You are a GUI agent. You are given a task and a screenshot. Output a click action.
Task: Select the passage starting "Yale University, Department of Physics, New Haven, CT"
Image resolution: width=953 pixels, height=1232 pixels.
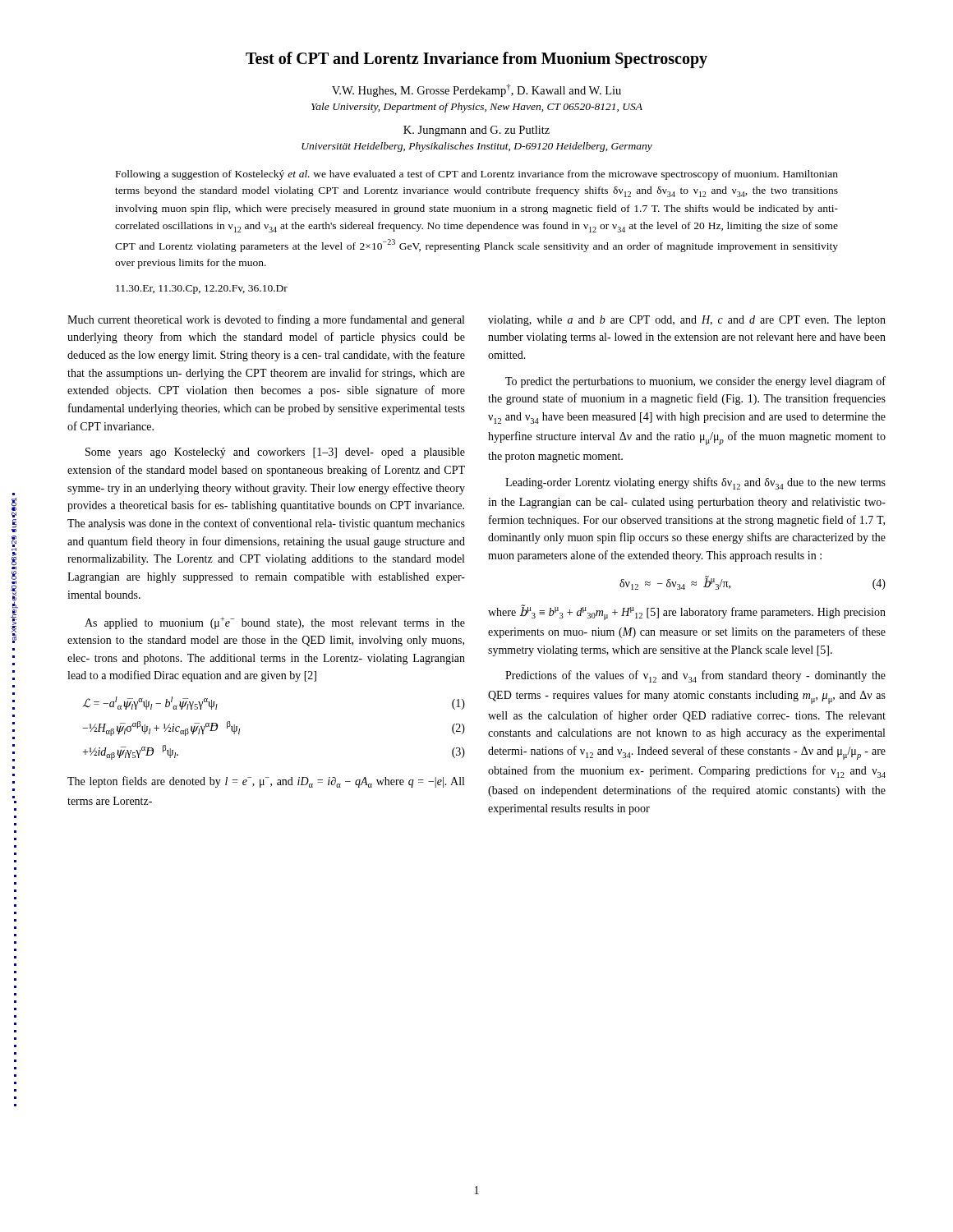tap(476, 106)
